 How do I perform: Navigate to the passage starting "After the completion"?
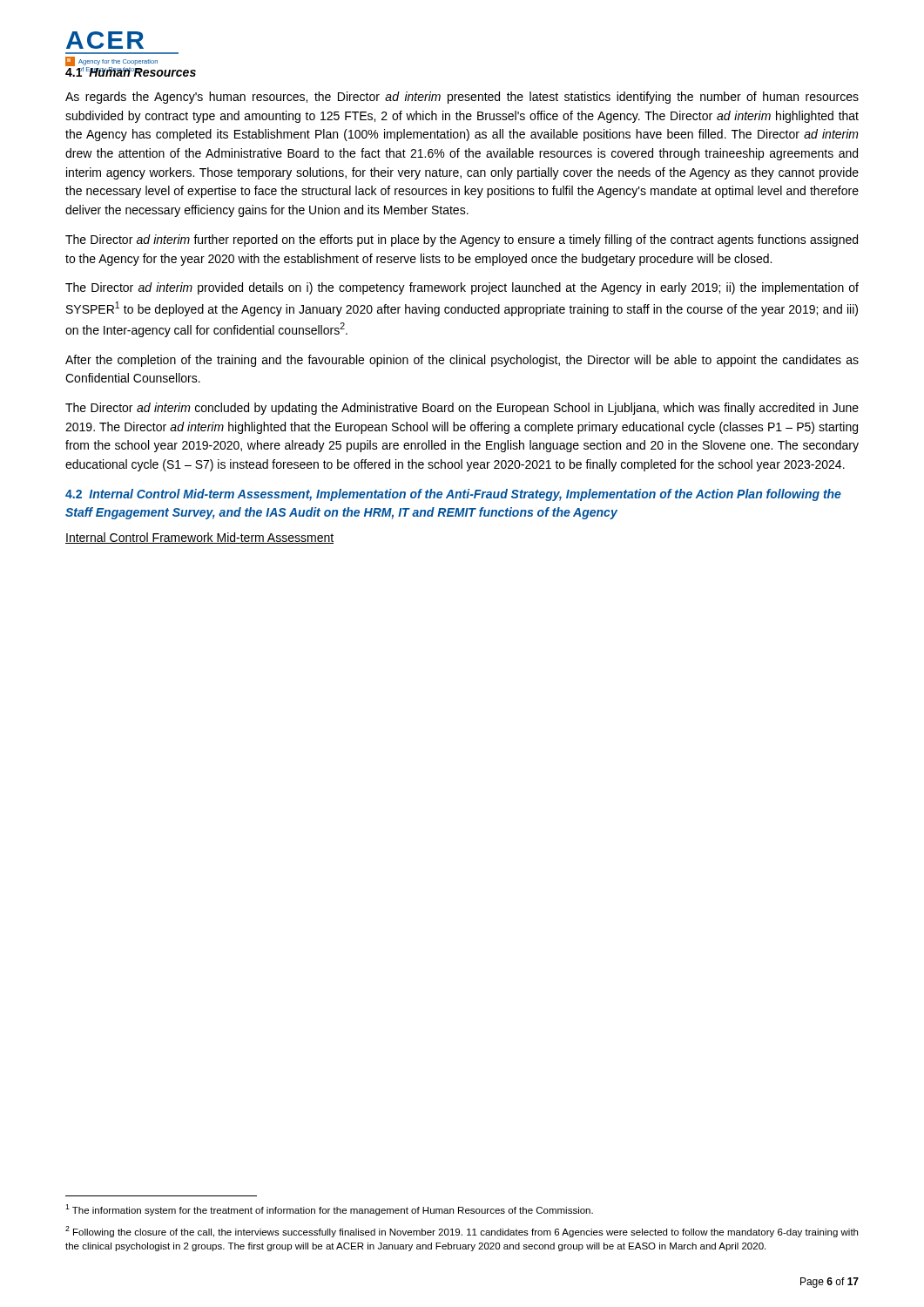point(462,370)
